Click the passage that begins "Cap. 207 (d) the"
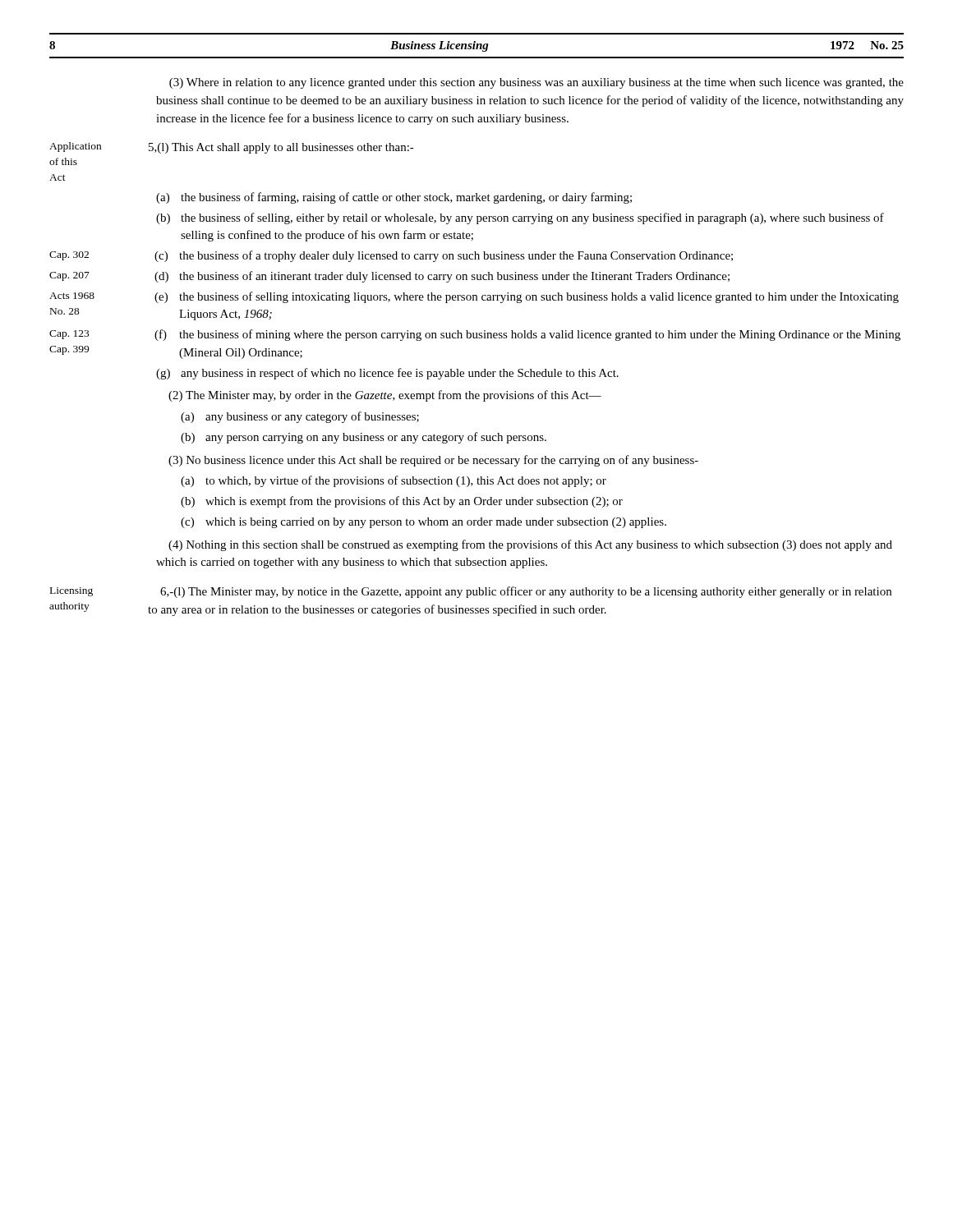 click(476, 277)
